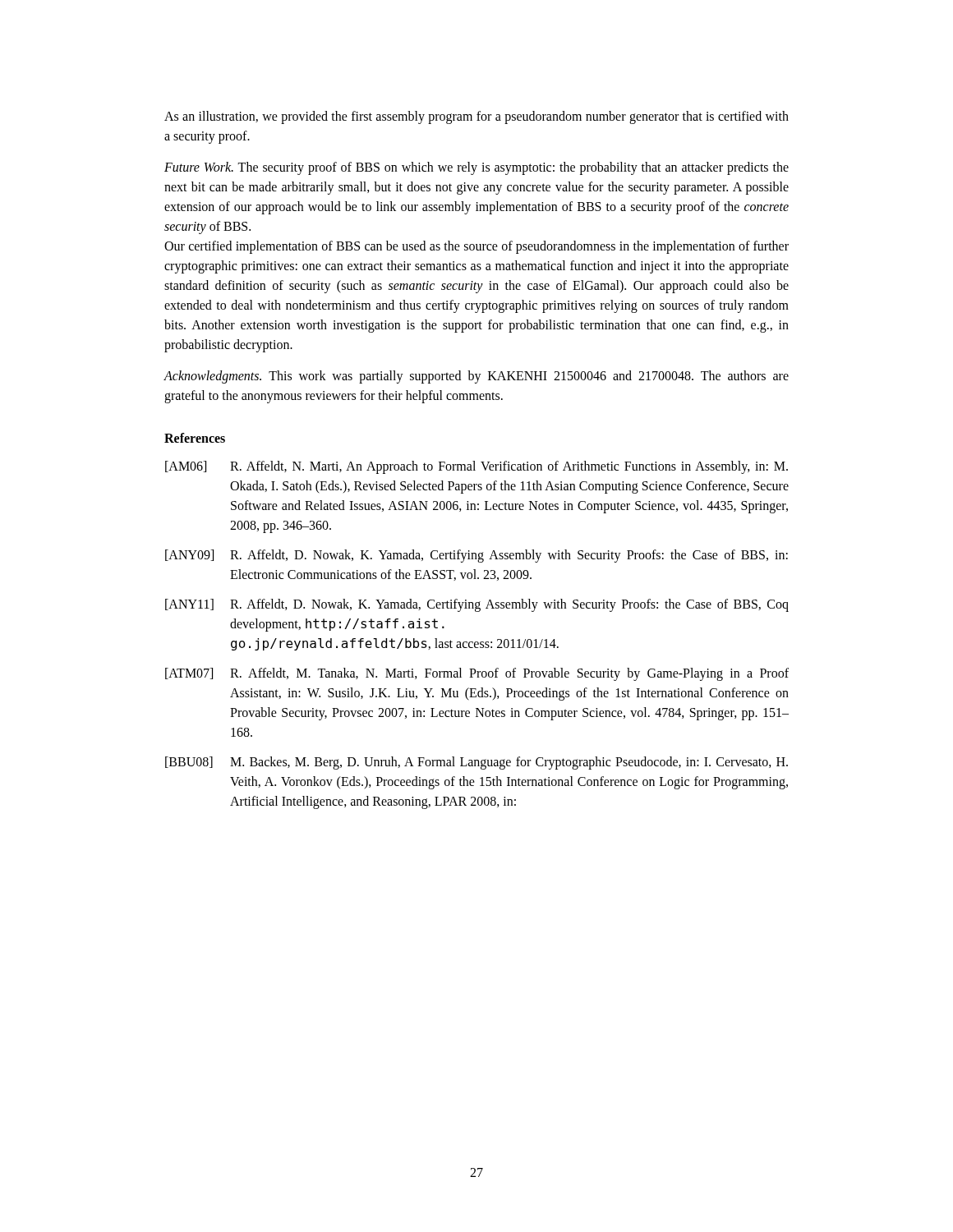Select the element starting "[ANY11] R. Affeldt, D. Nowak, K."
The height and width of the screenshot is (1232, 953).
[477, 605]
